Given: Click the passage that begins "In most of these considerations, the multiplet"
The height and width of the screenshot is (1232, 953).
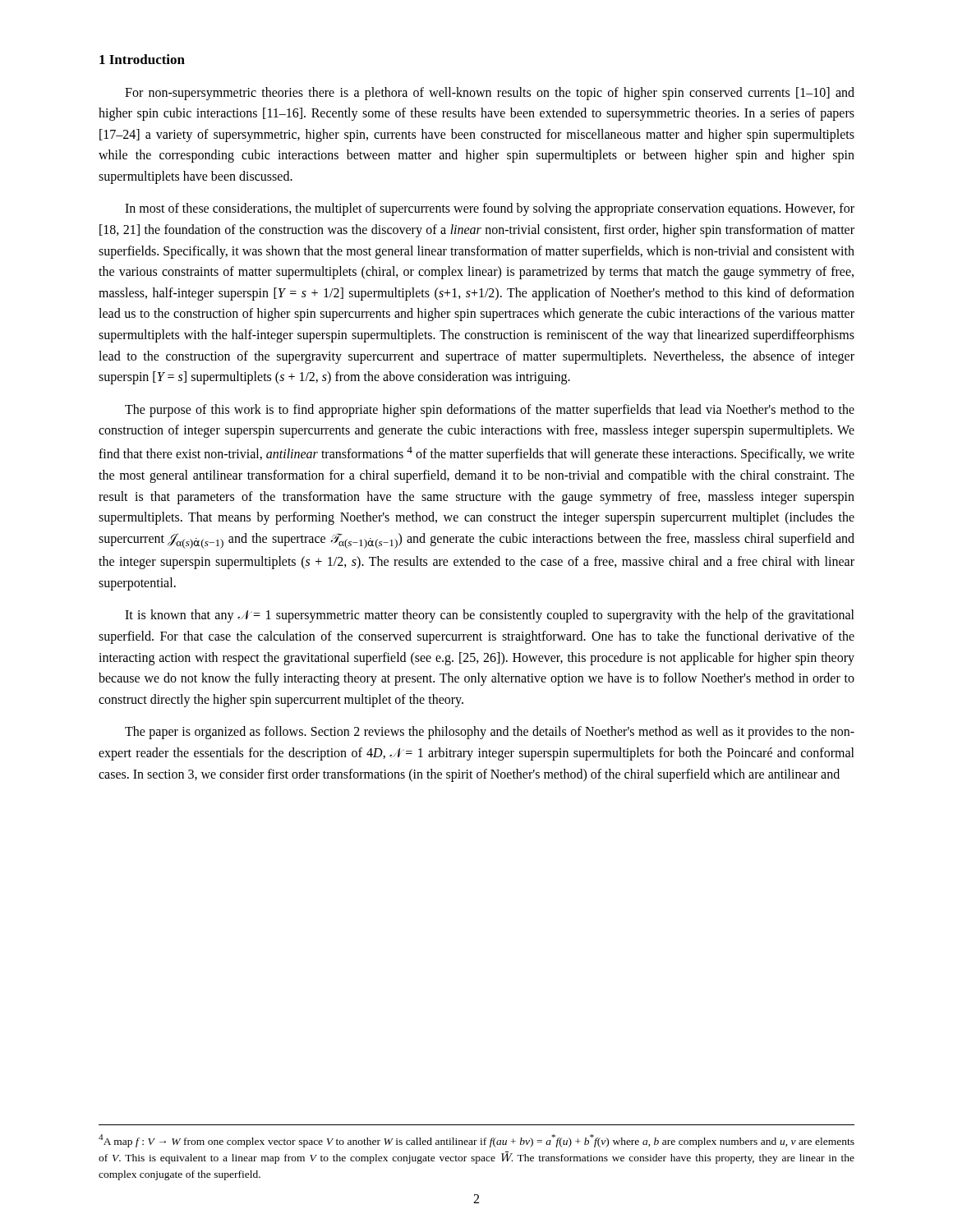Looking at the screenshot, I should [476, 293].
